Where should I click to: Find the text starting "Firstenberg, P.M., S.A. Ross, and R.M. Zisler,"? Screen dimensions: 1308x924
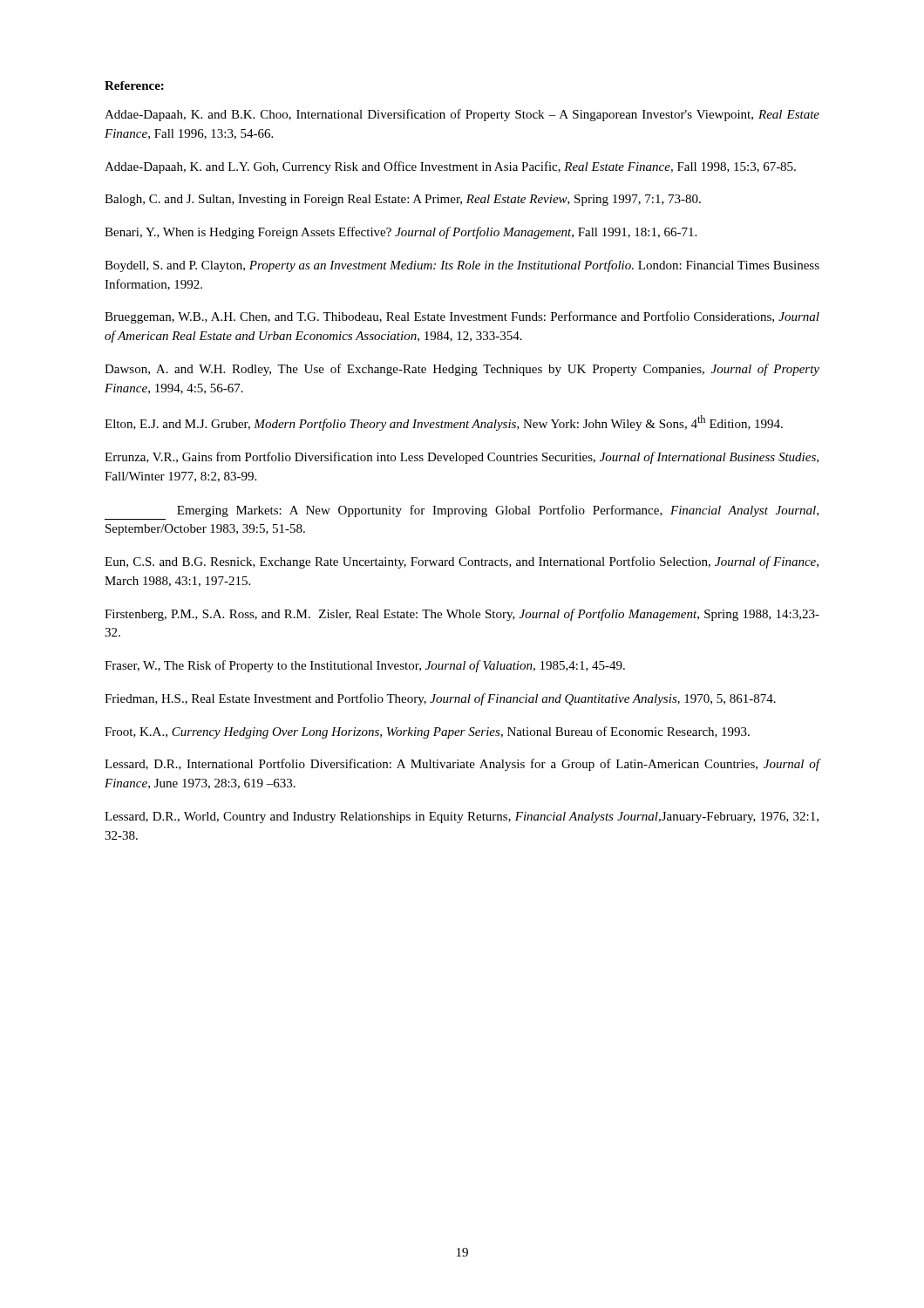tap(462, 623)
